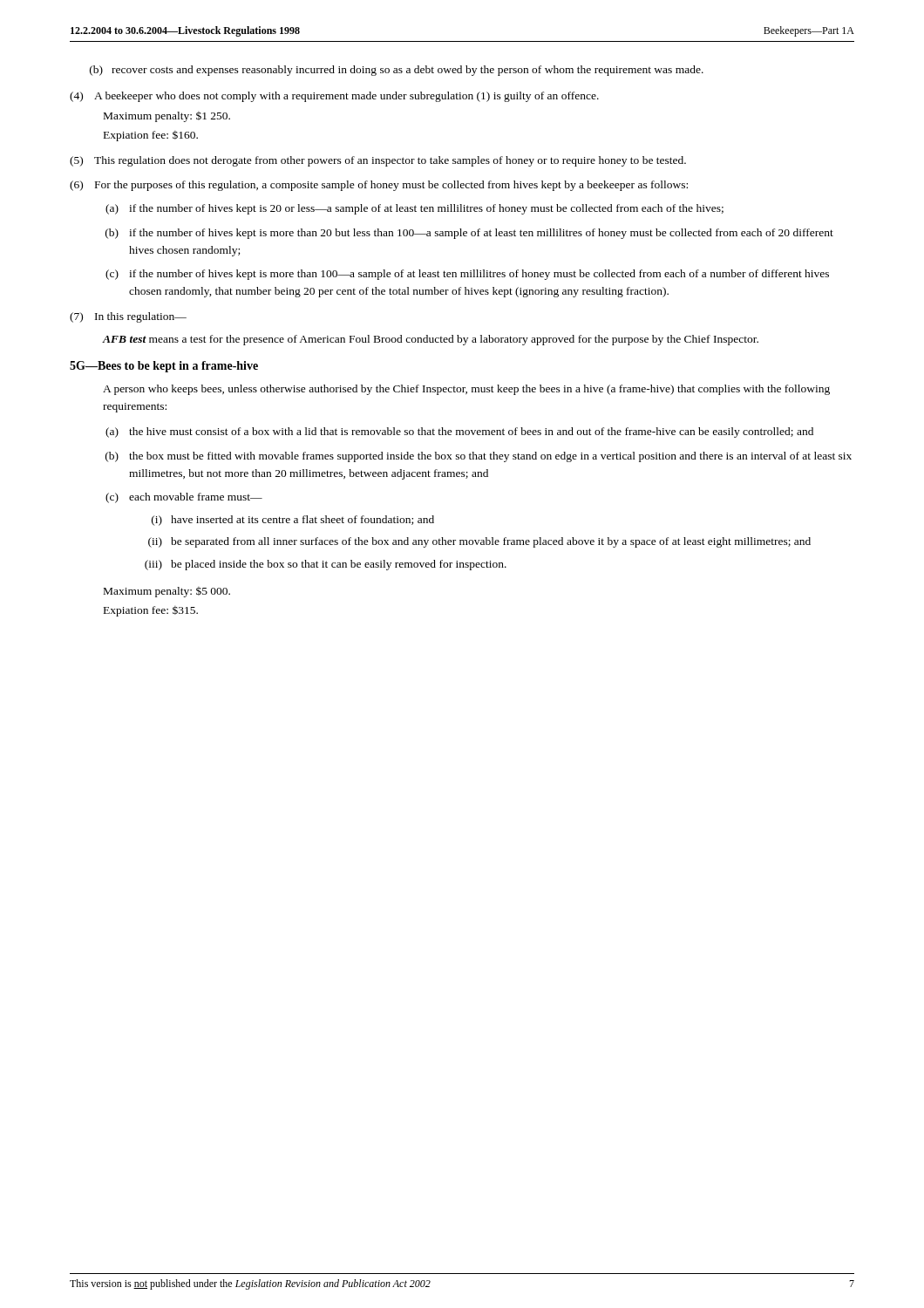Screen dimensions: 1308x924
Task: Find the text block starting "(ii) be separated from all inner surfaces"
Action: pos(486,542)
